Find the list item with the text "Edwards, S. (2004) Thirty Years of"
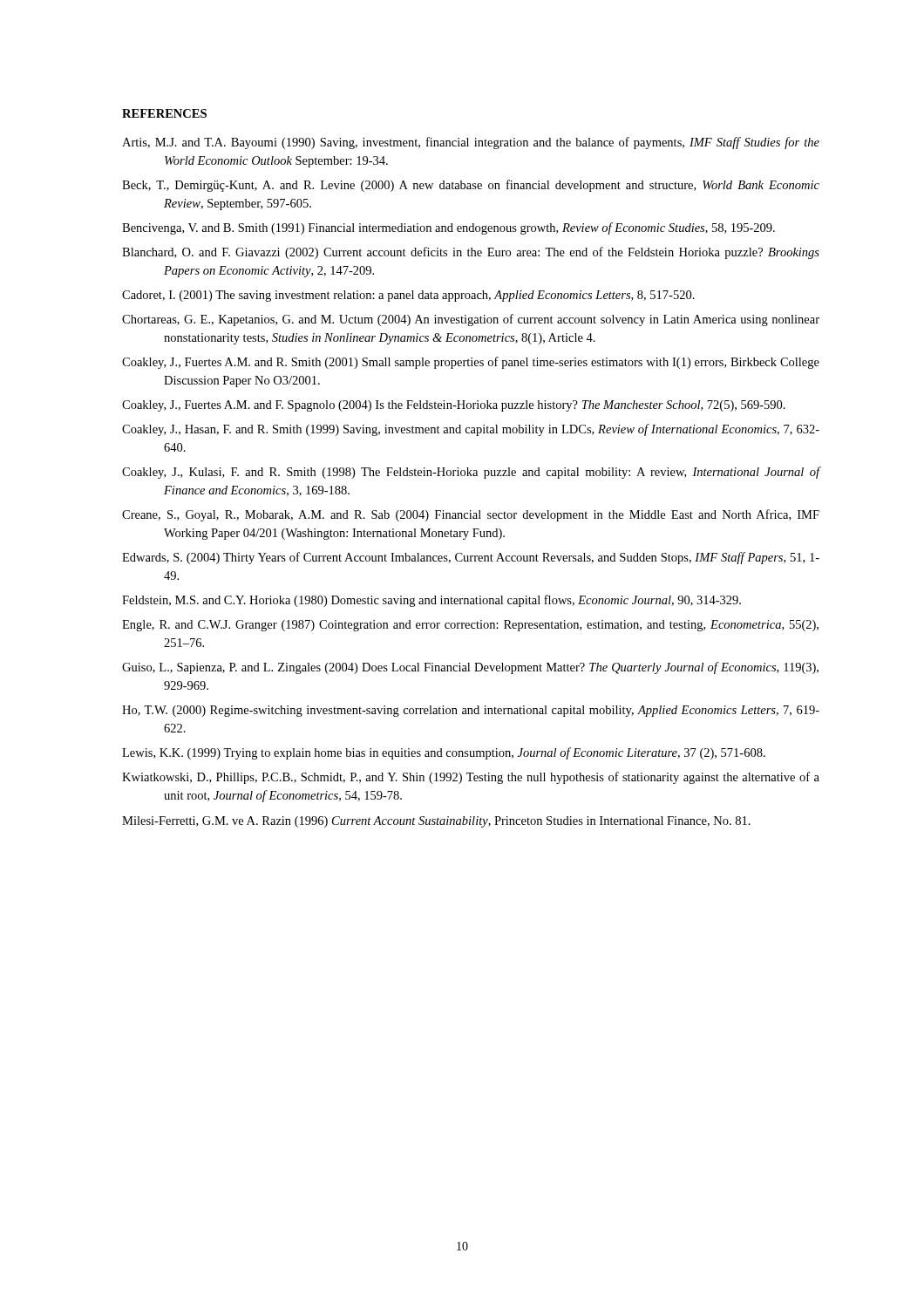This screenshot has height=1308, width=924. tap(471, 567)
